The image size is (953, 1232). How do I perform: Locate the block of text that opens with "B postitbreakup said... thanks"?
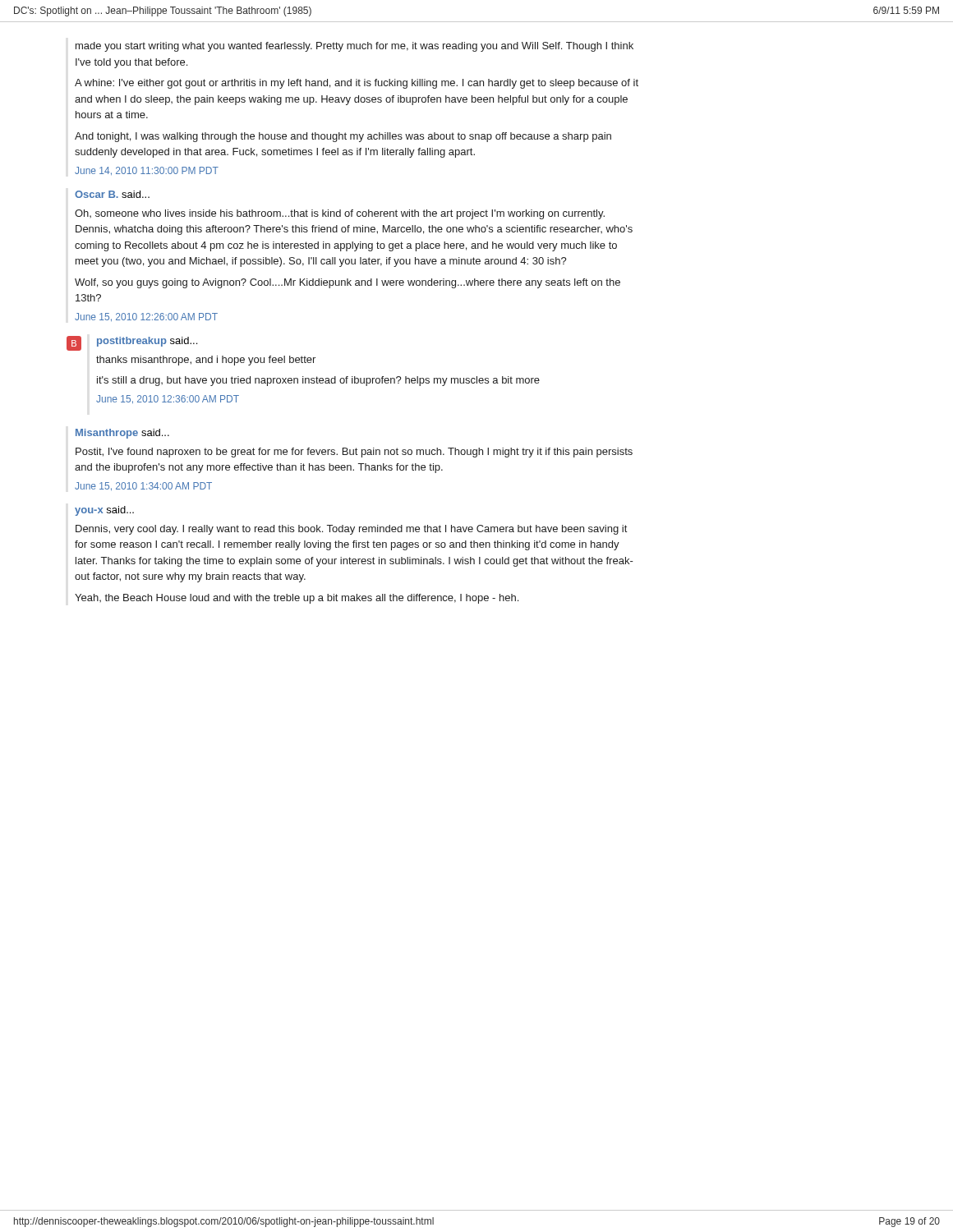[x=353, y=374]
